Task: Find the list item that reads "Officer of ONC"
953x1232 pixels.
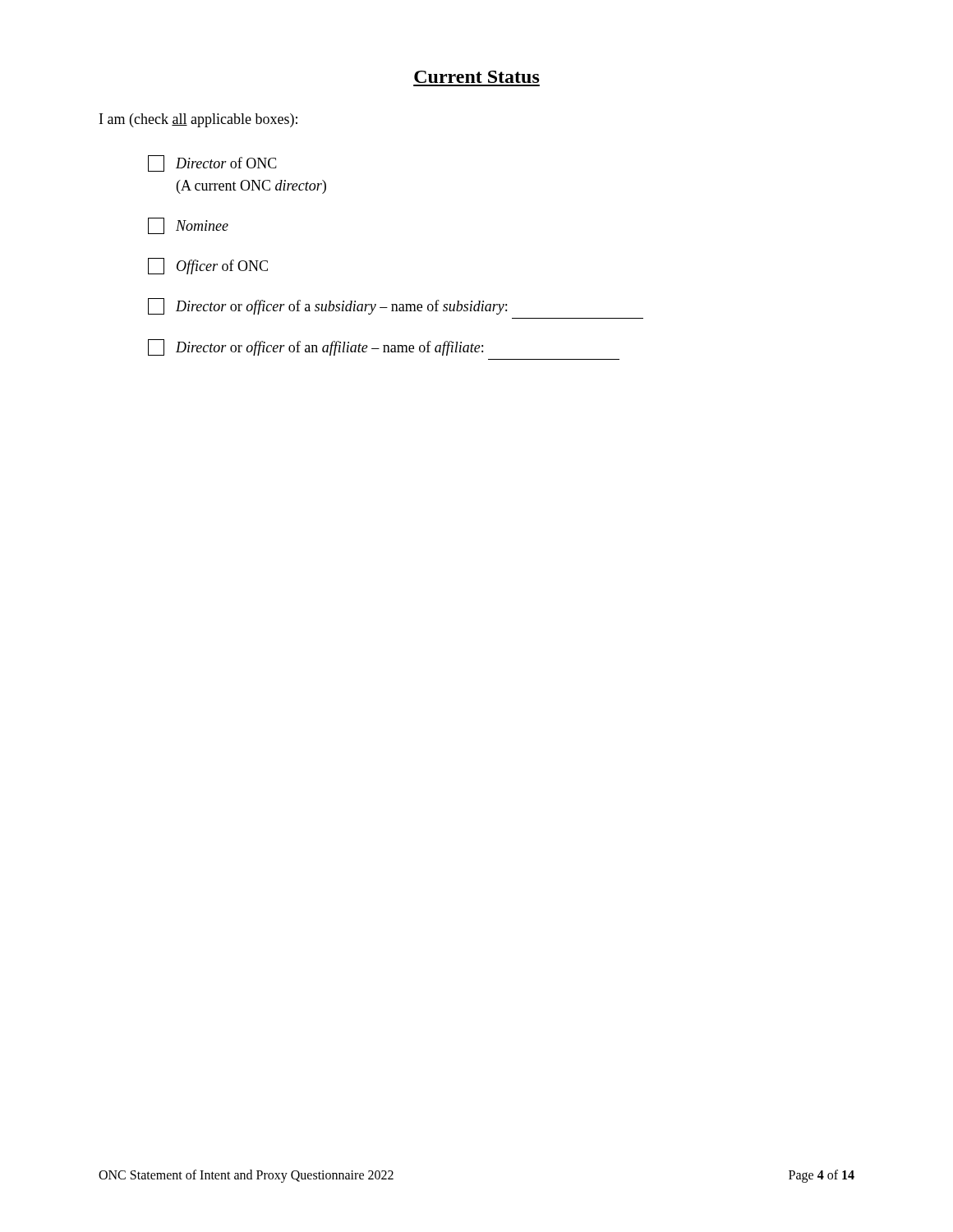Action: (208, 266)
